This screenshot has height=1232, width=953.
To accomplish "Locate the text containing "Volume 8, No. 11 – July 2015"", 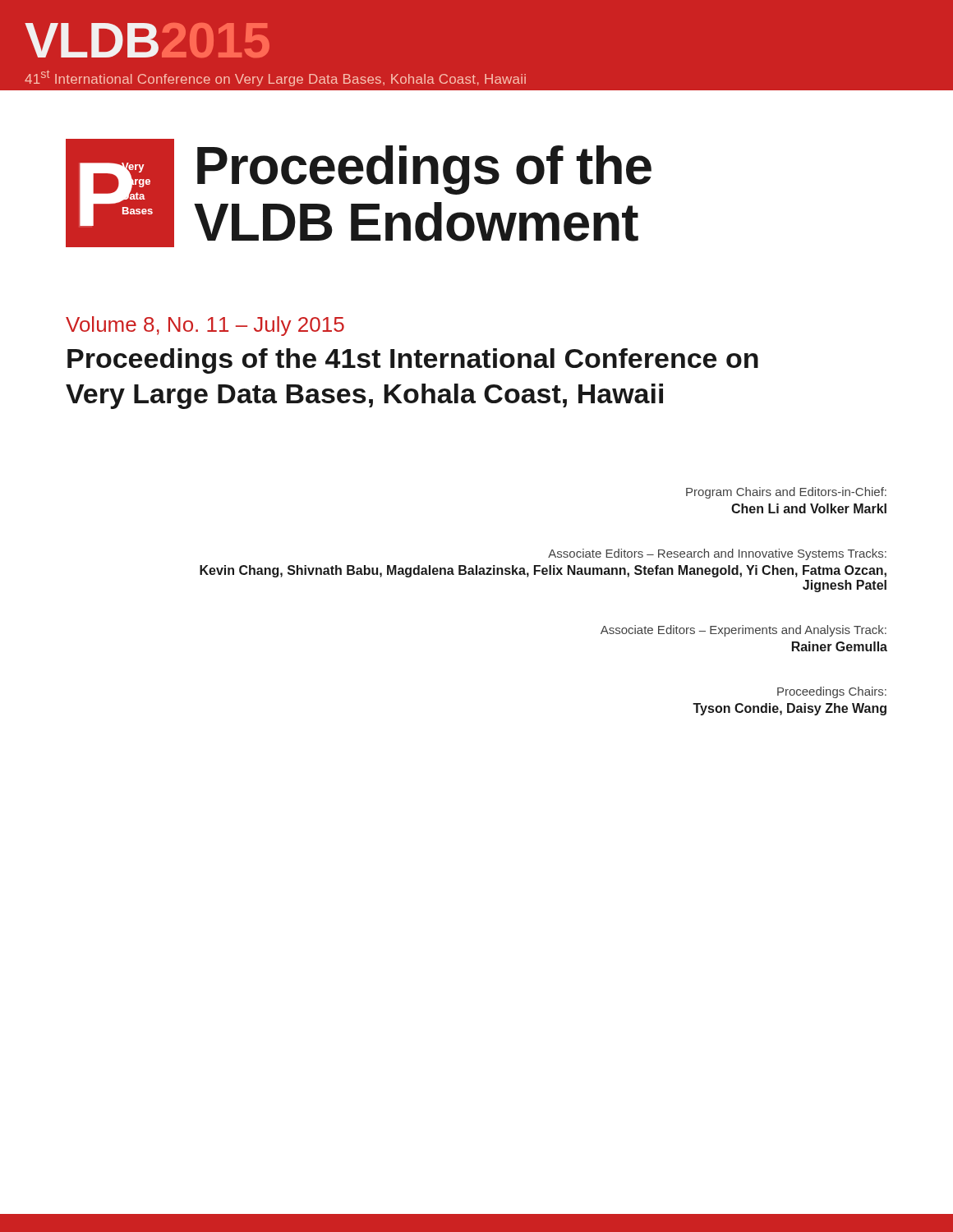I will 205,324.
